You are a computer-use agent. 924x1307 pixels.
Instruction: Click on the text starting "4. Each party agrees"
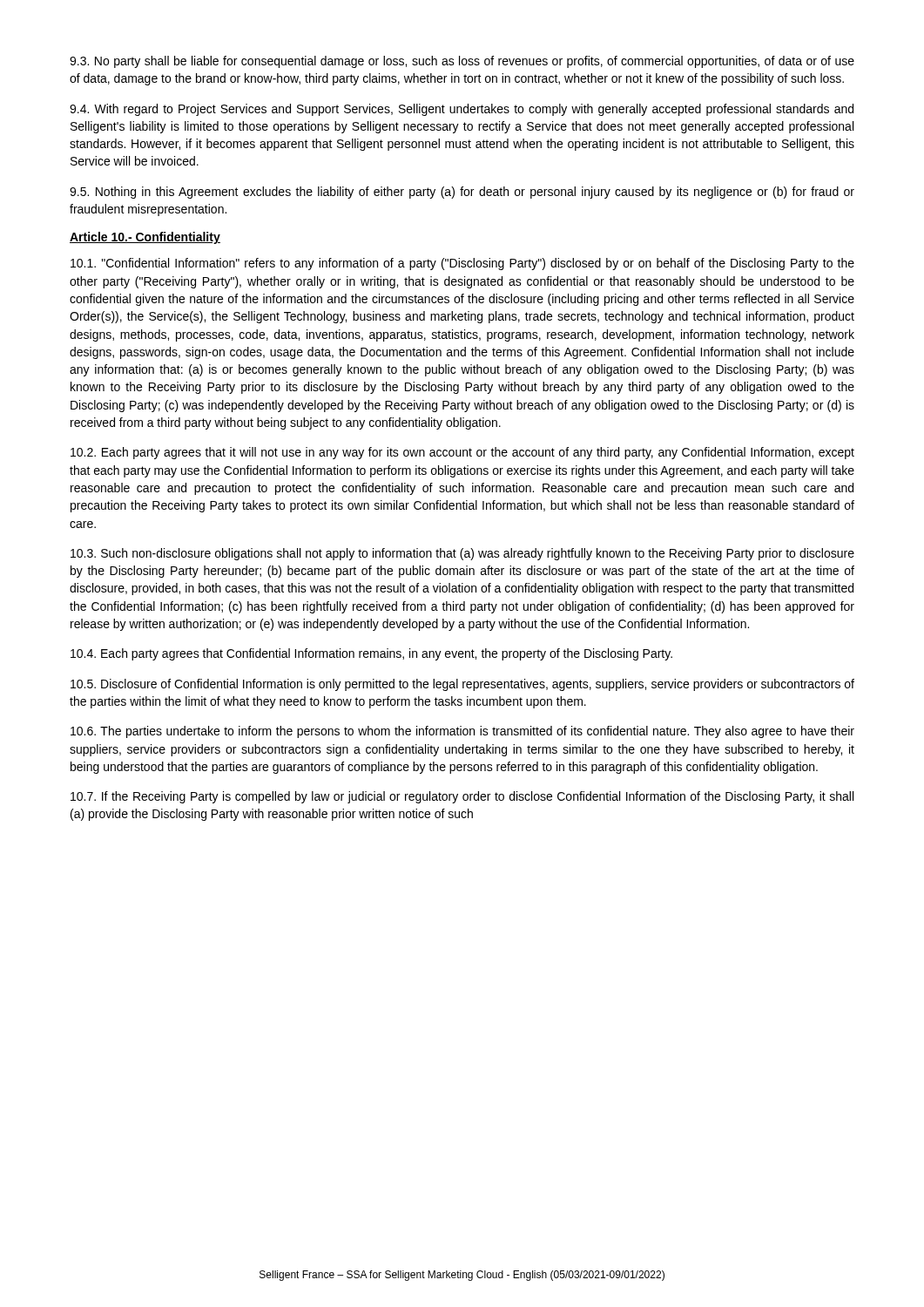point(371,654)
